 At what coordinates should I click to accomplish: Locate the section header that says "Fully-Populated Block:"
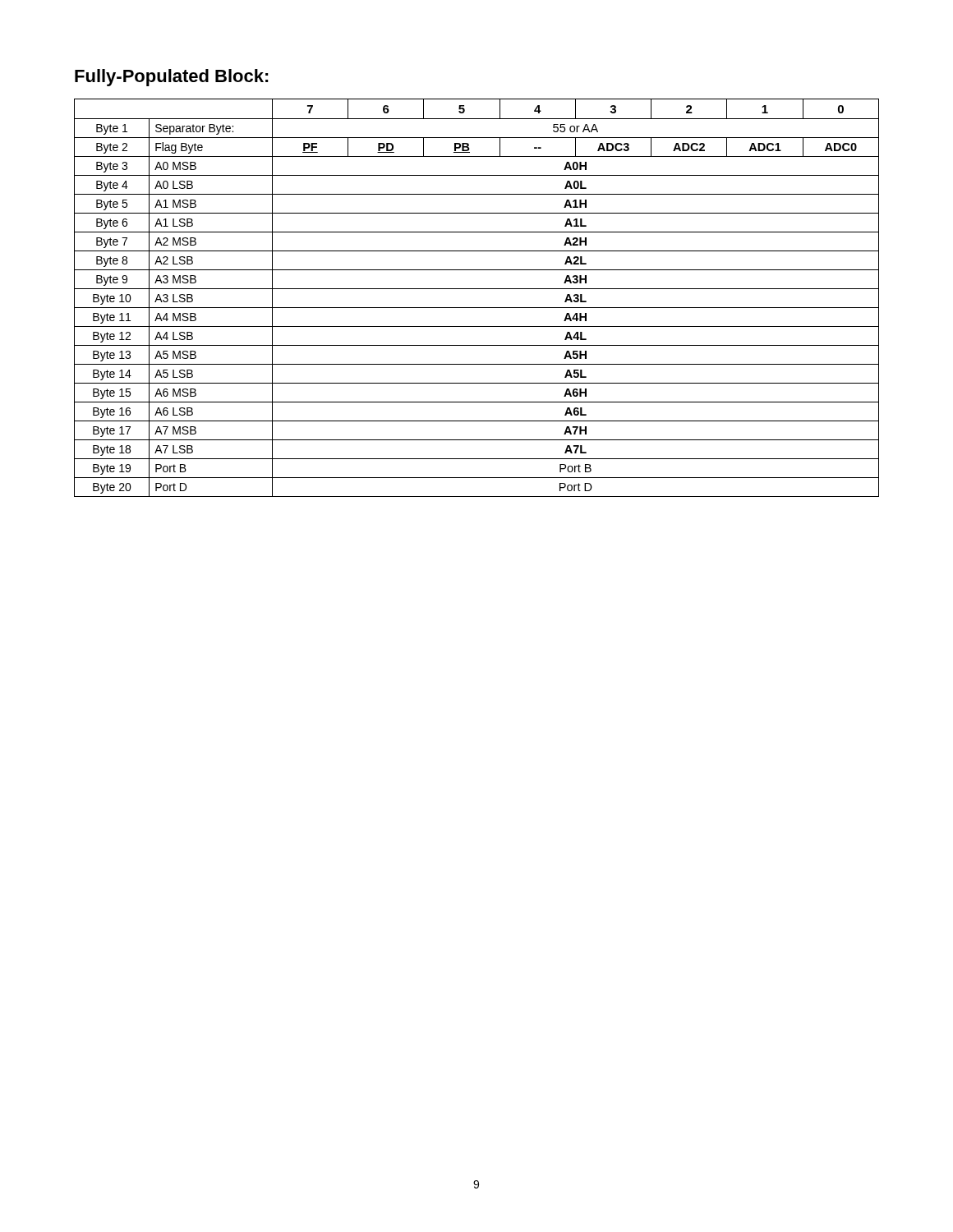[172, 76]
